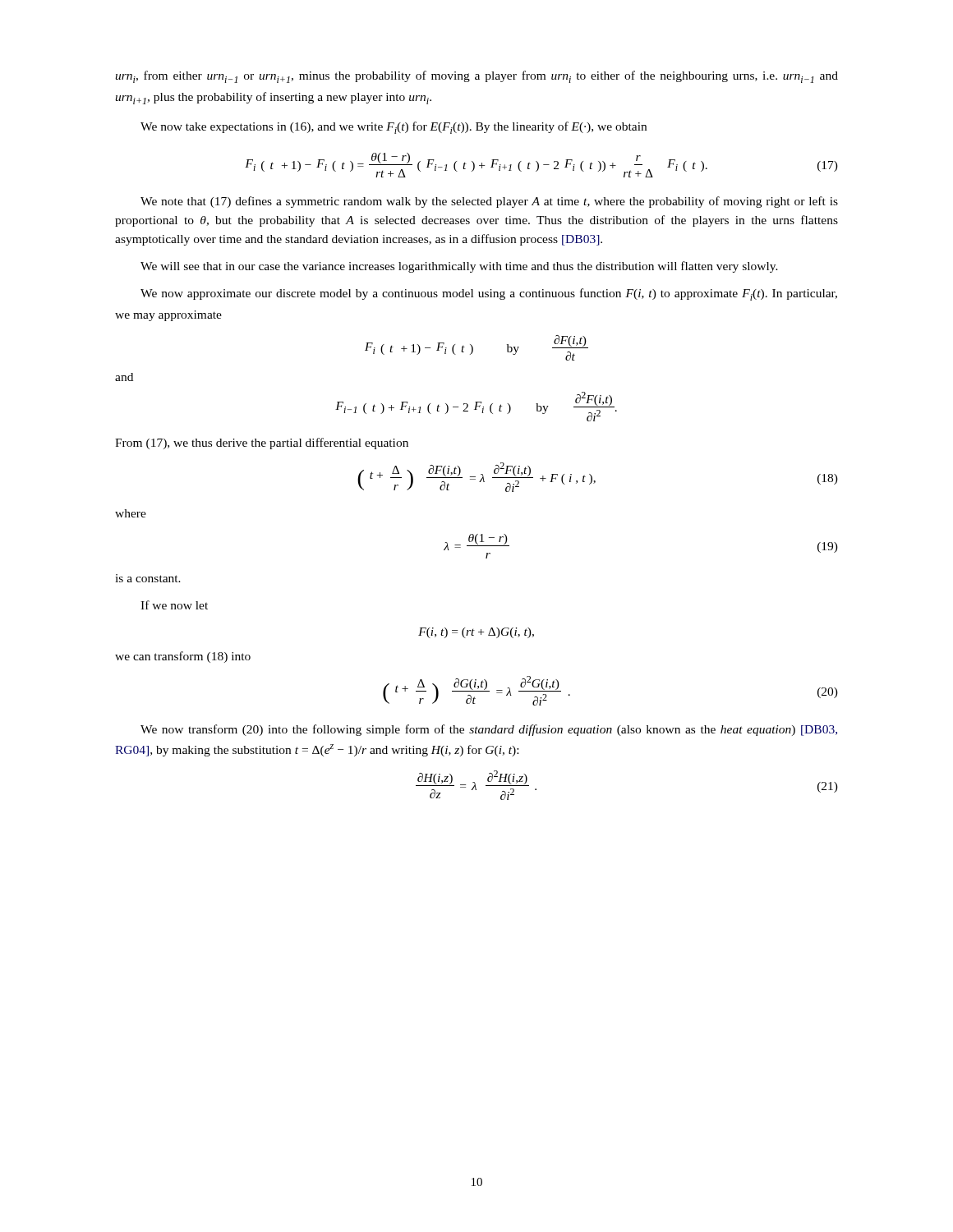Click on the region starting "We note that (17) defines"
Viewport: 953px width, 1232px height.
(476, 220)
